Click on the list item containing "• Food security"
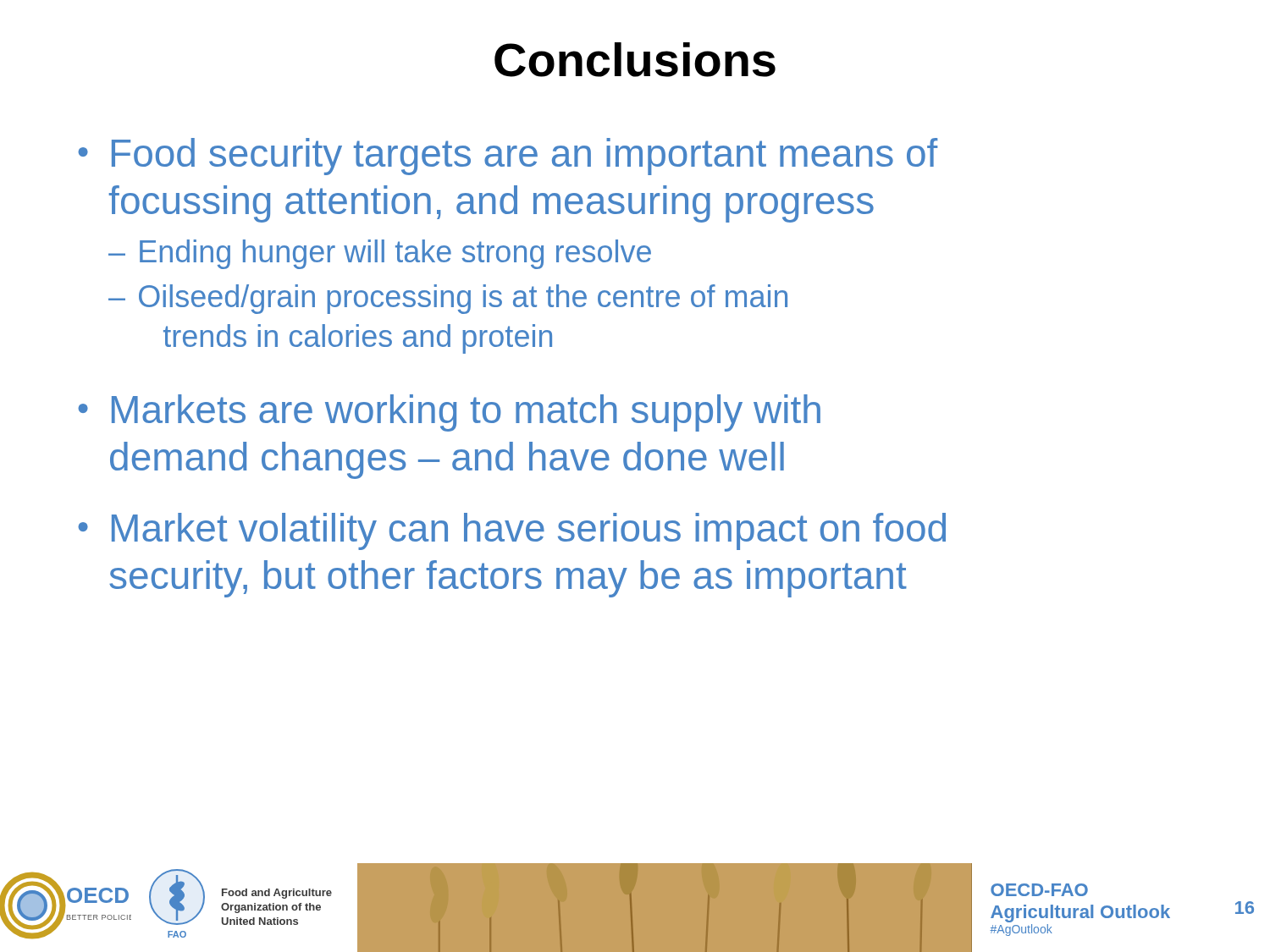This screenshot has height=952, width=1270. click(x=507, y=246)
